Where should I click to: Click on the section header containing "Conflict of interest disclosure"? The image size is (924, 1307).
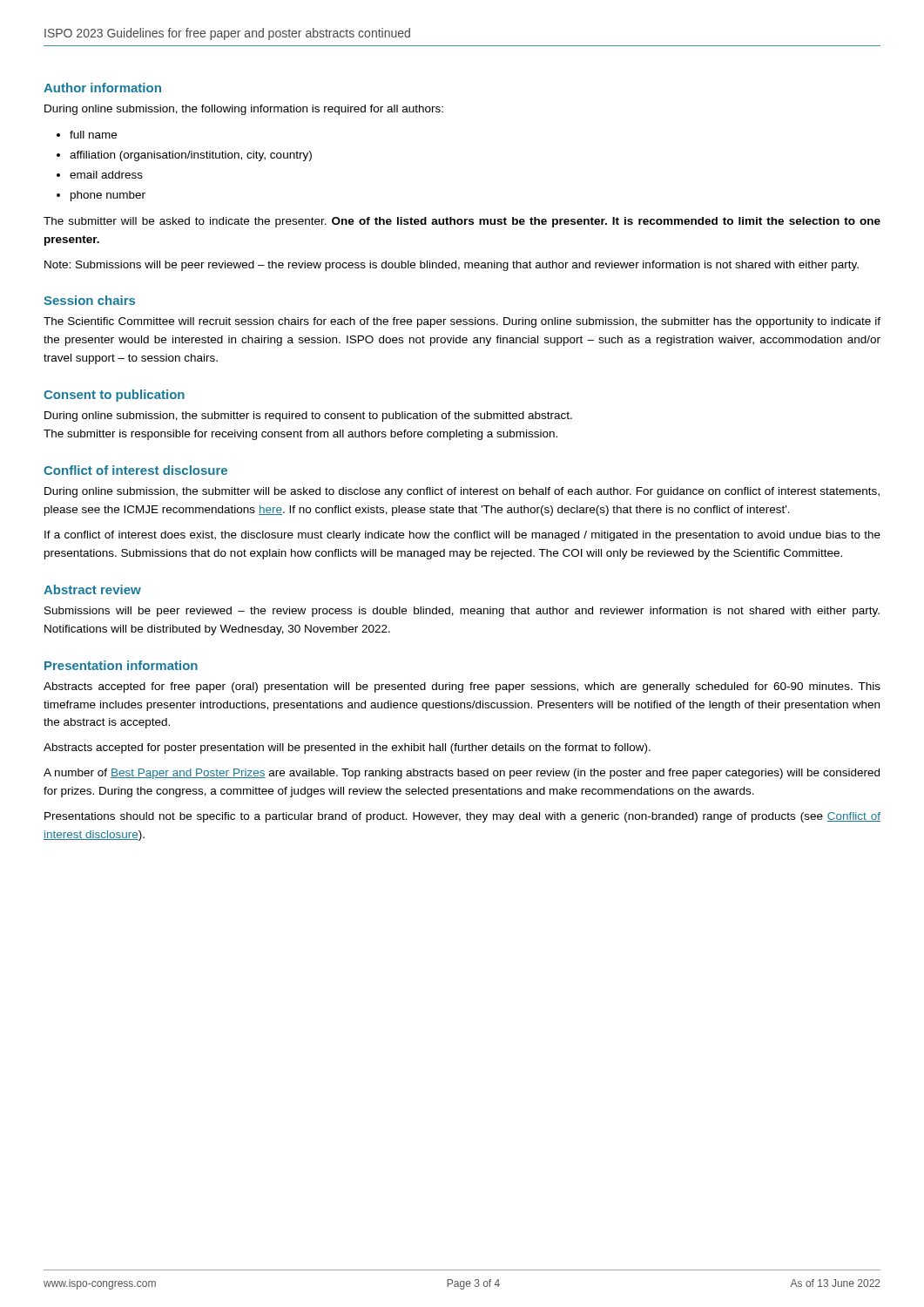coord(136,470)
